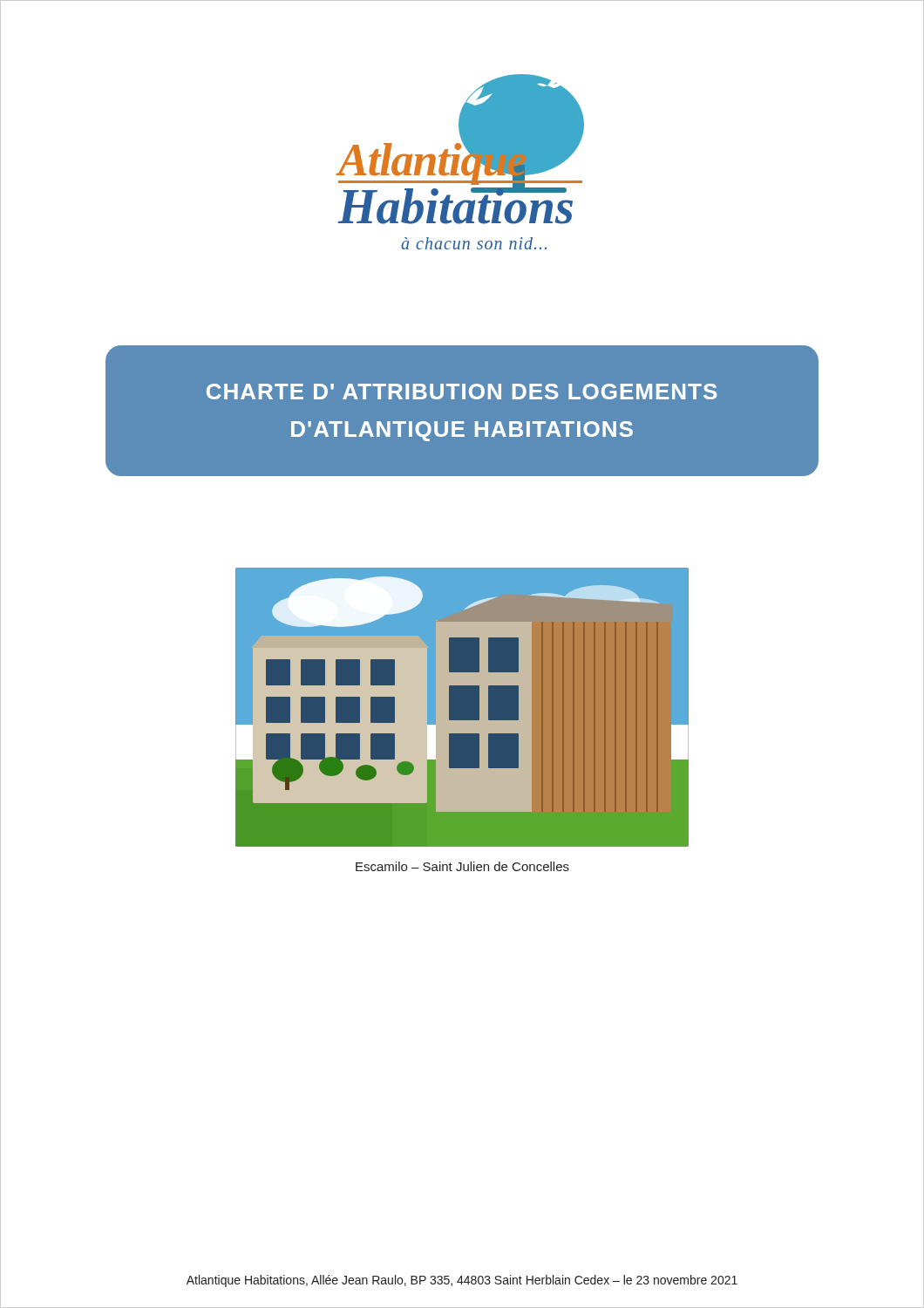This screenshot has width=924, height=1308.
Task: Locate the logo
Action: click(x=462, y=158)
